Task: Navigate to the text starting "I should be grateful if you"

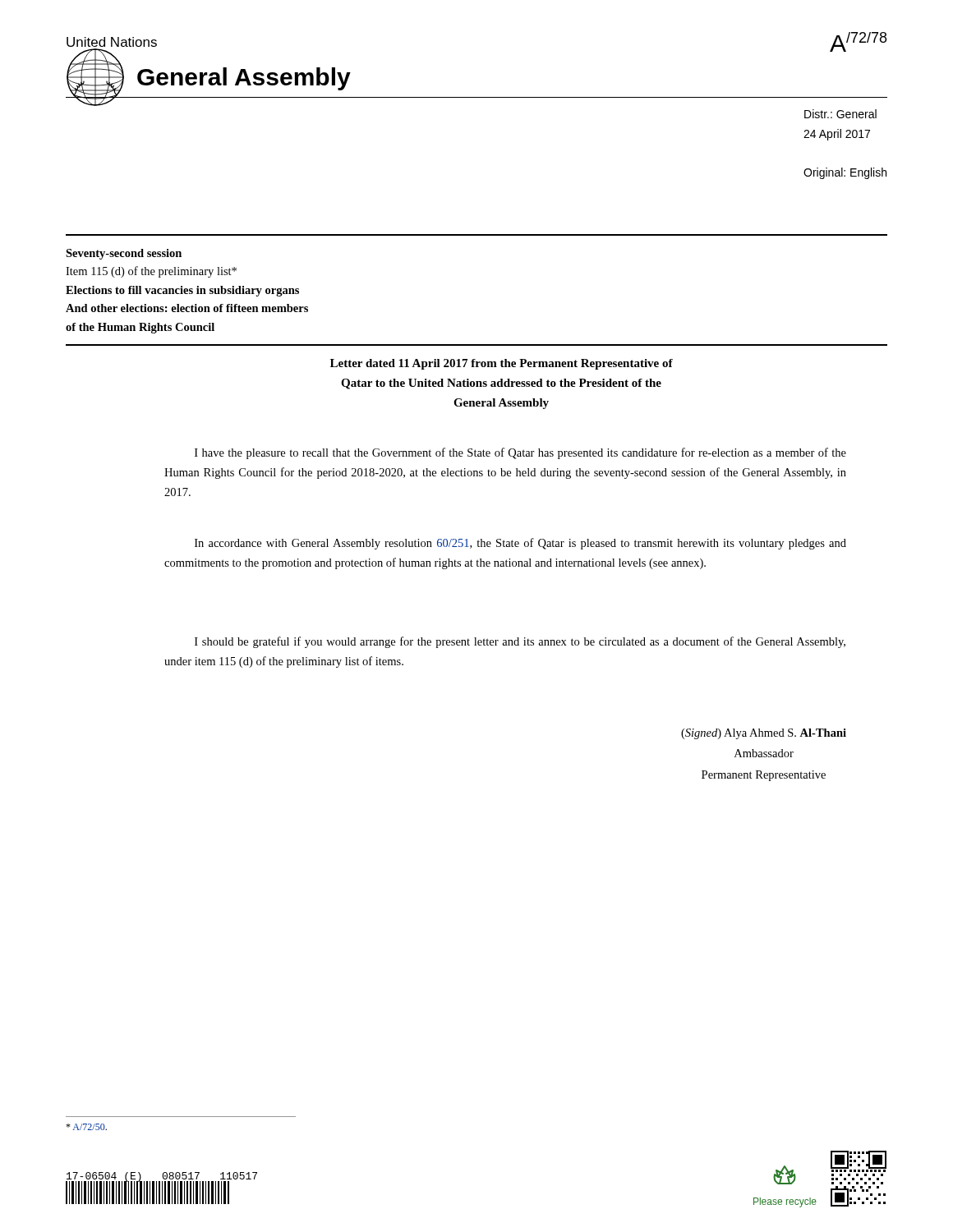Action: (x=505, y=652)
